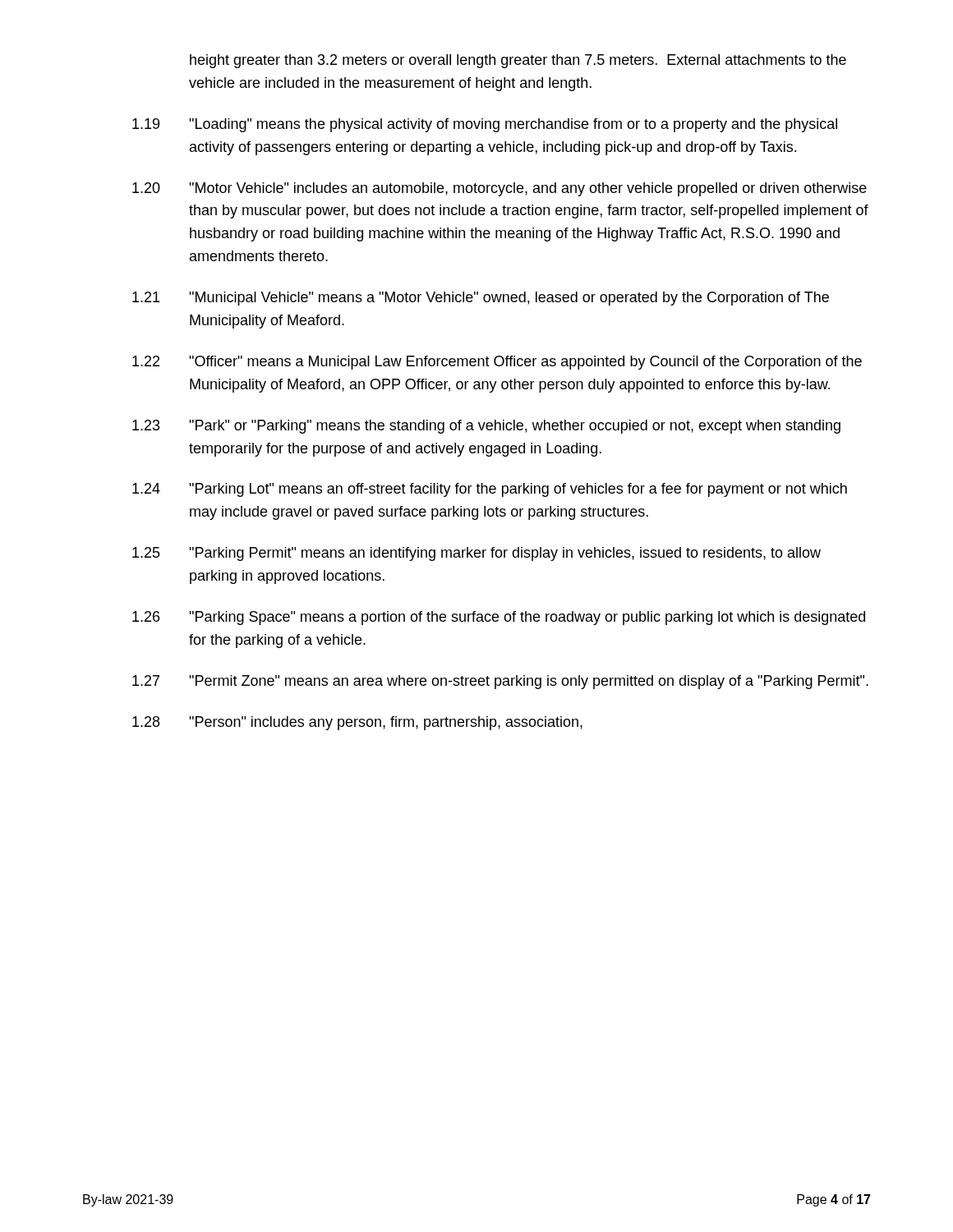Image resolution: width=953 pixels, height=1232 pixels.
Task: Point to the text starting "27 "Permit Zone" means an area"
Action: [501, 682]
